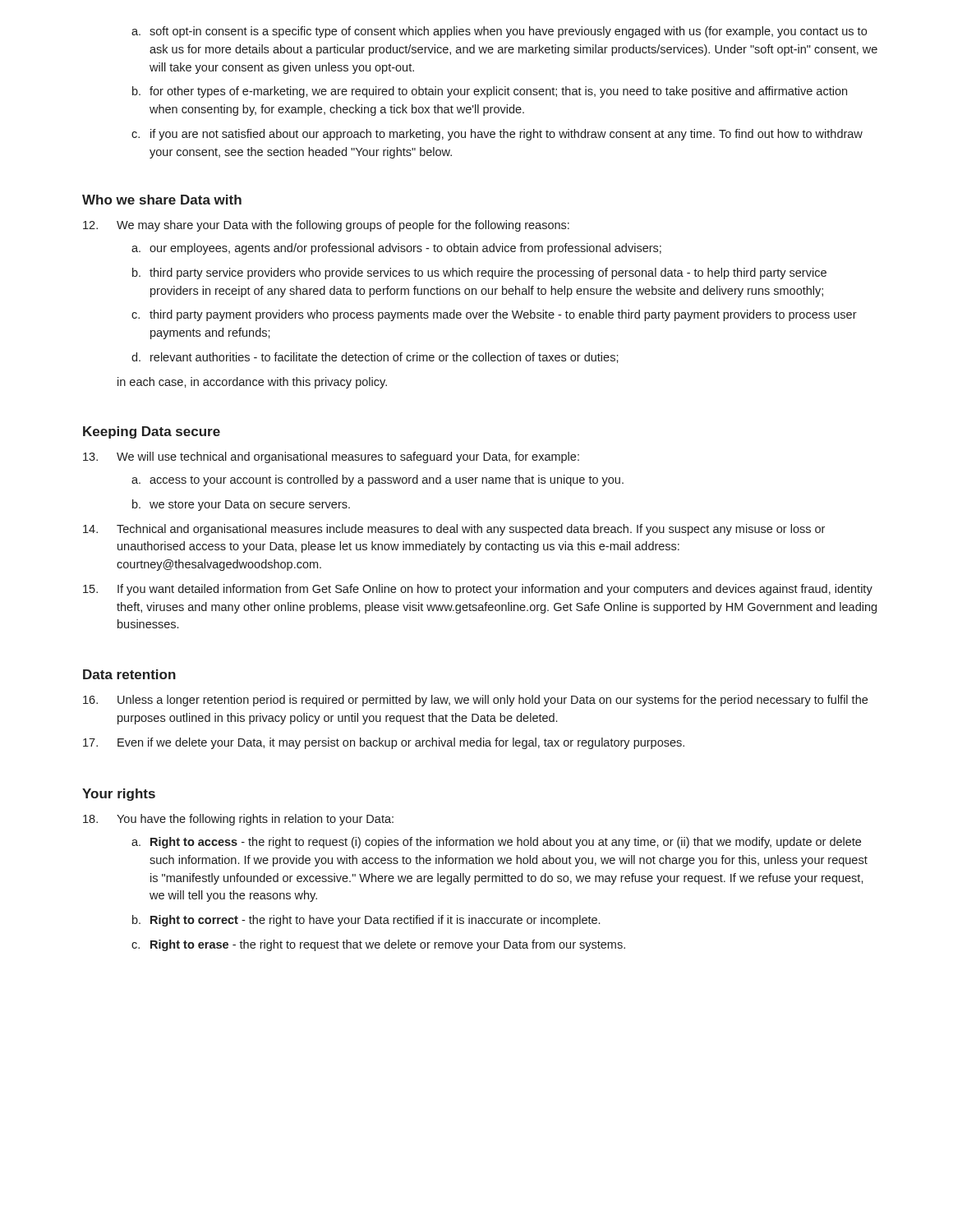Click on the section header that says "Keeping Data secure"
This screenshot has height=1232, width=953.
(152, 432)
